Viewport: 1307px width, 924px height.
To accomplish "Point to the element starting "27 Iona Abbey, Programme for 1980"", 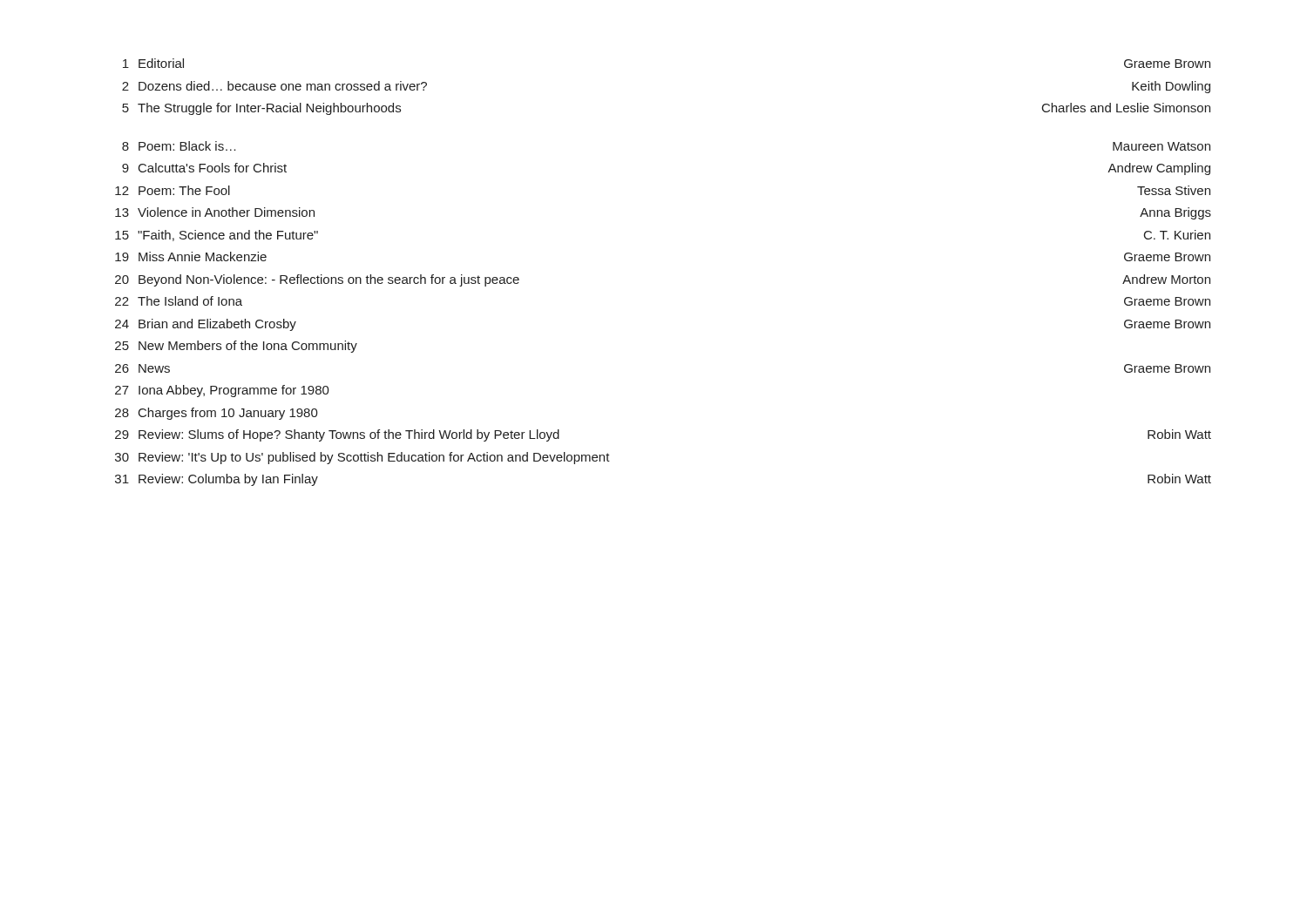I will tap(213, 390).
